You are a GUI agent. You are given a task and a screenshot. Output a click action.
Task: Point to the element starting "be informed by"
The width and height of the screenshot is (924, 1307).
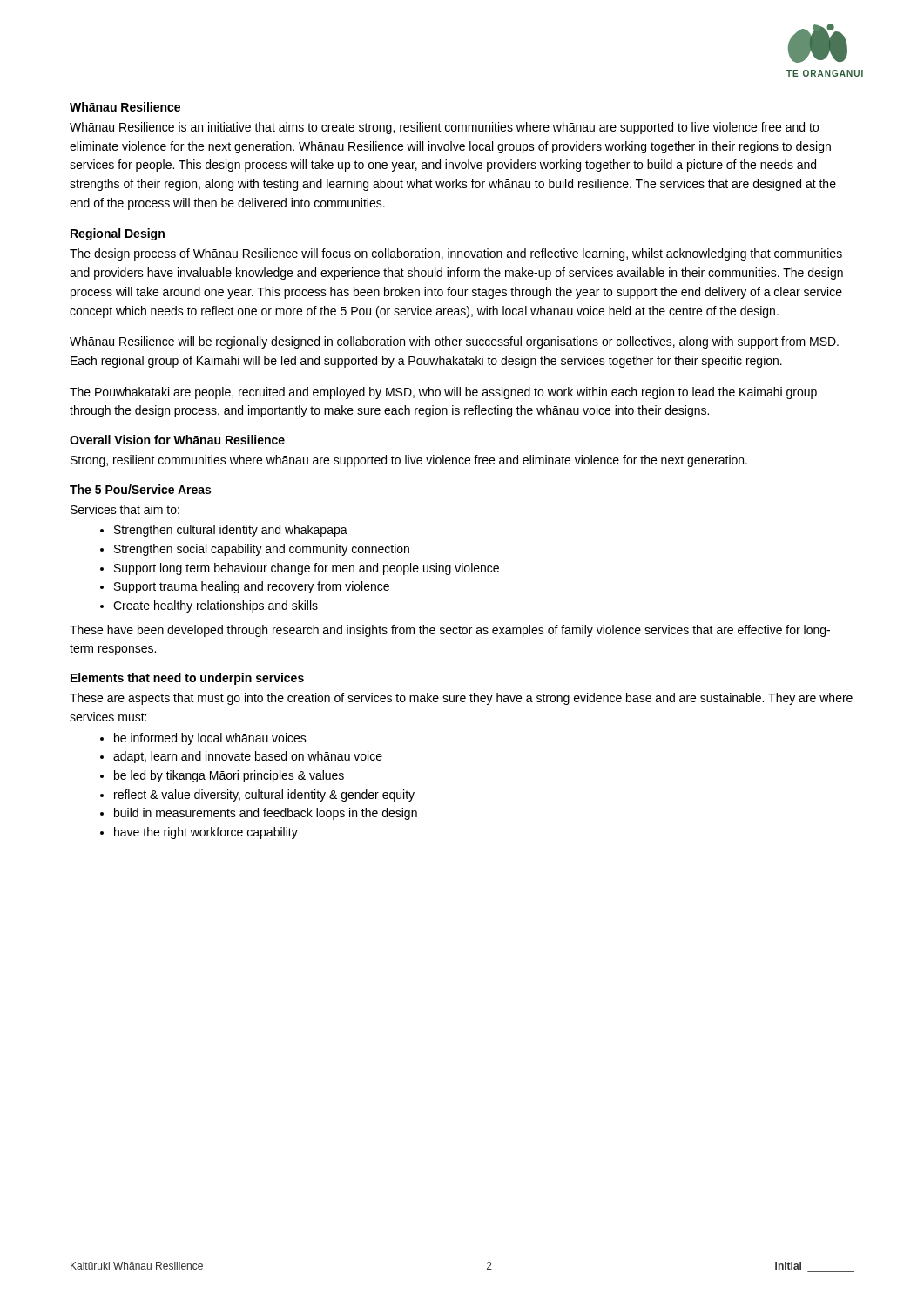[x=210, y=738]
